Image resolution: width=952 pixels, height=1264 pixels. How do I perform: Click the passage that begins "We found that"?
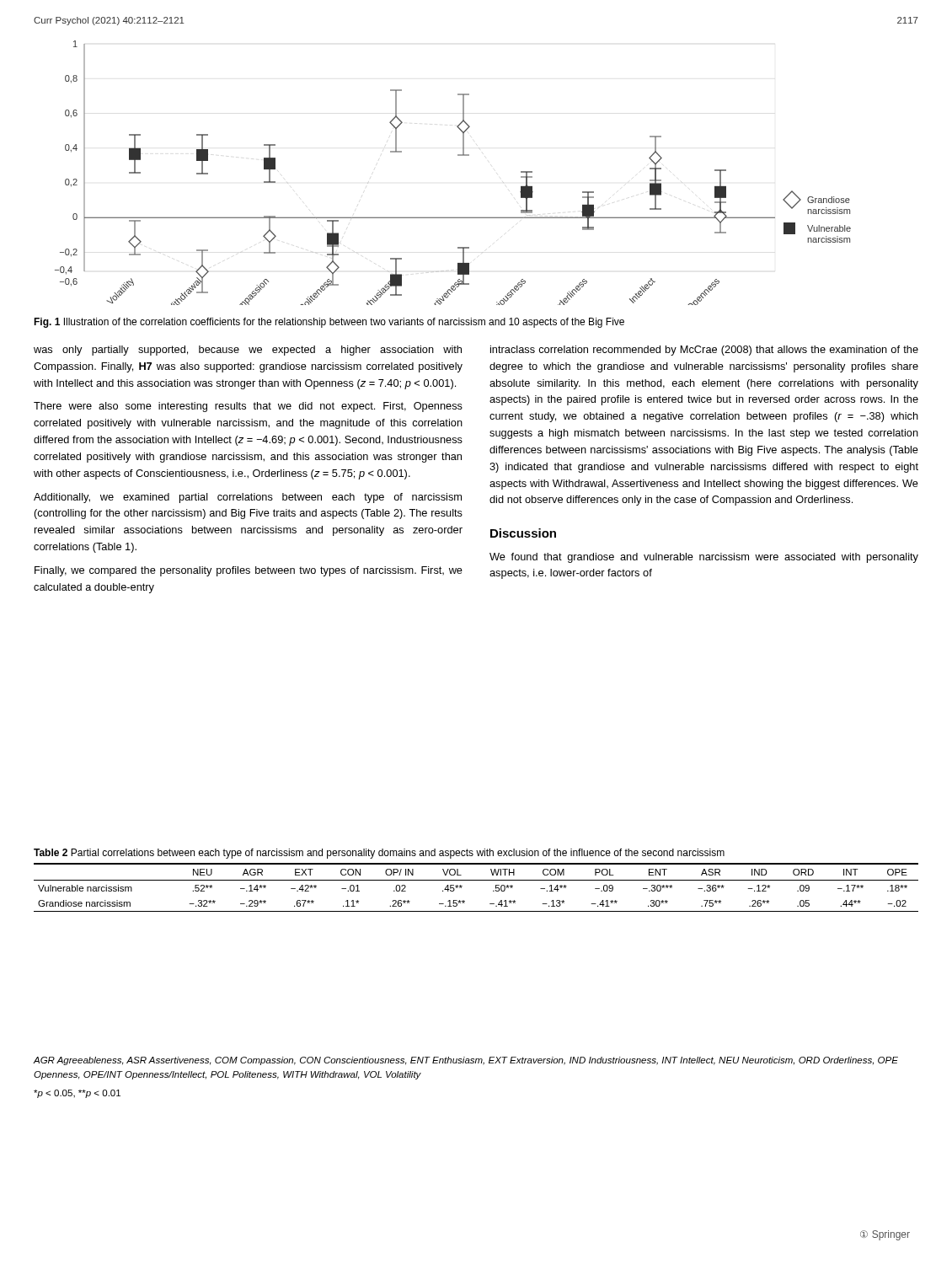coord(704,565)
